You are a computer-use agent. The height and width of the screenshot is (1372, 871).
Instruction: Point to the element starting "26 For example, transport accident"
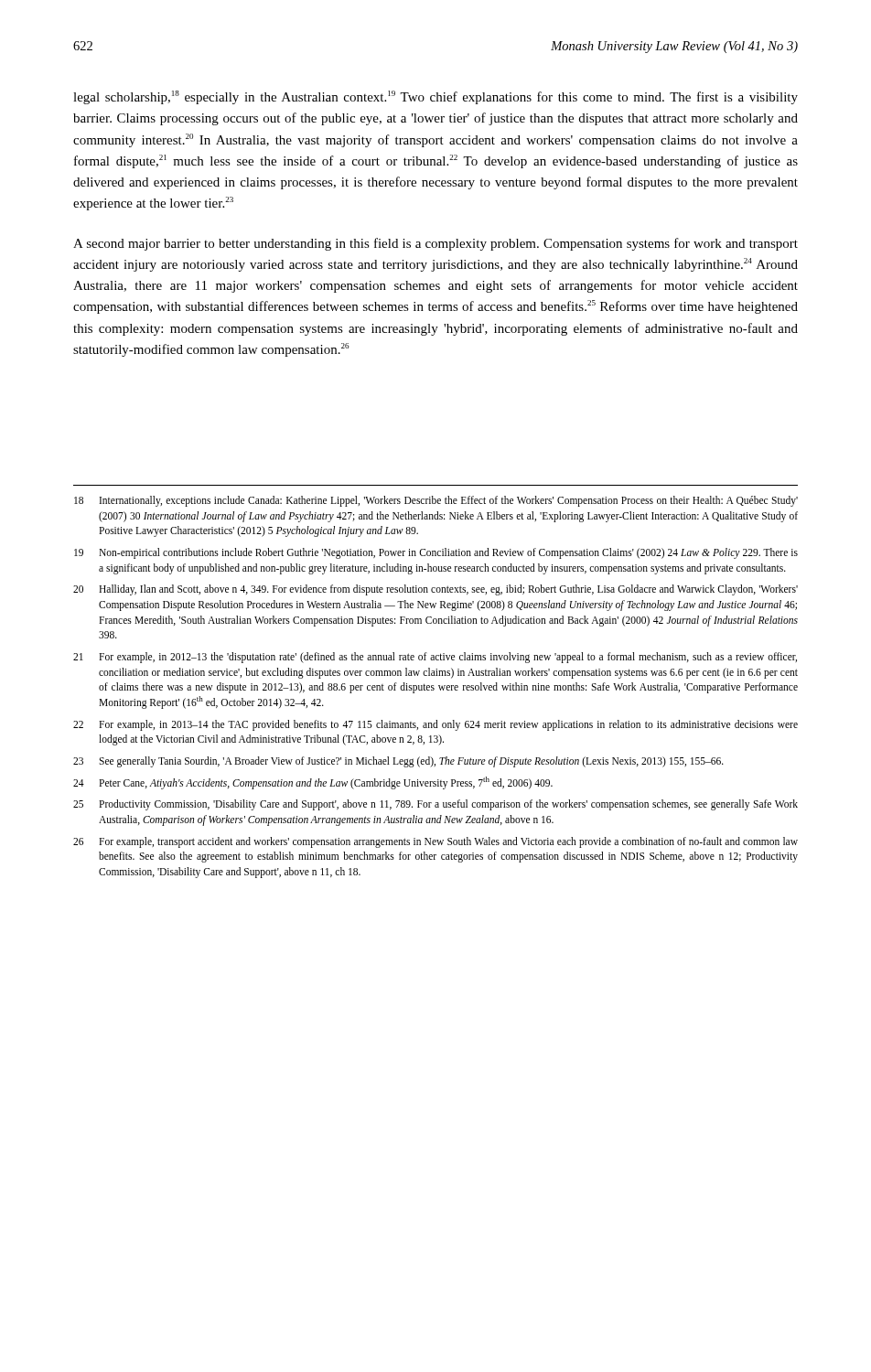[436, 857]
